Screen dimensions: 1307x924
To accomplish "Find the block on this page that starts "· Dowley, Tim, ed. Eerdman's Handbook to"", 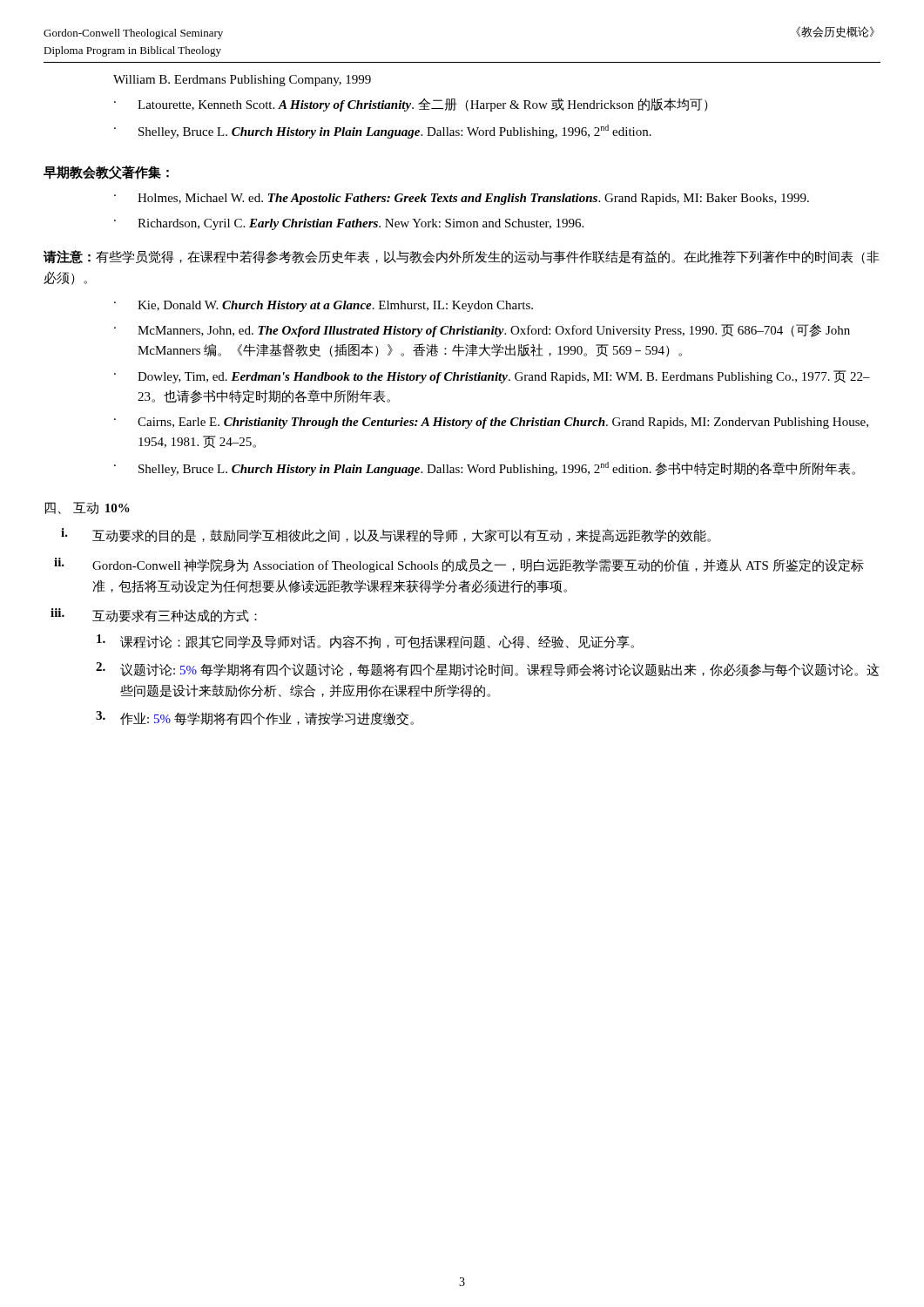I will pos(497,387).
